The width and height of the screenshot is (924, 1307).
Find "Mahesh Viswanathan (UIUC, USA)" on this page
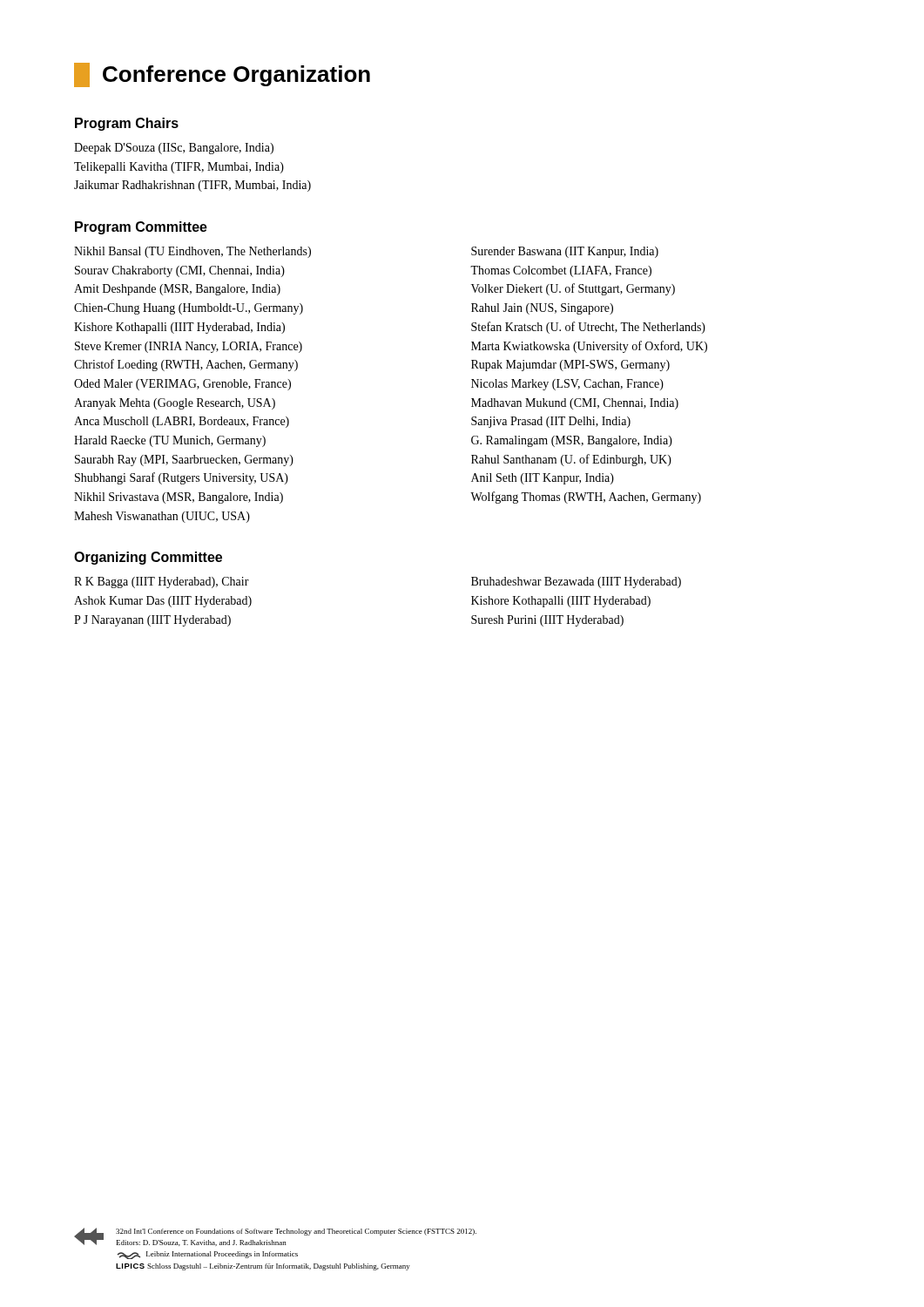(x=162, y=516)
